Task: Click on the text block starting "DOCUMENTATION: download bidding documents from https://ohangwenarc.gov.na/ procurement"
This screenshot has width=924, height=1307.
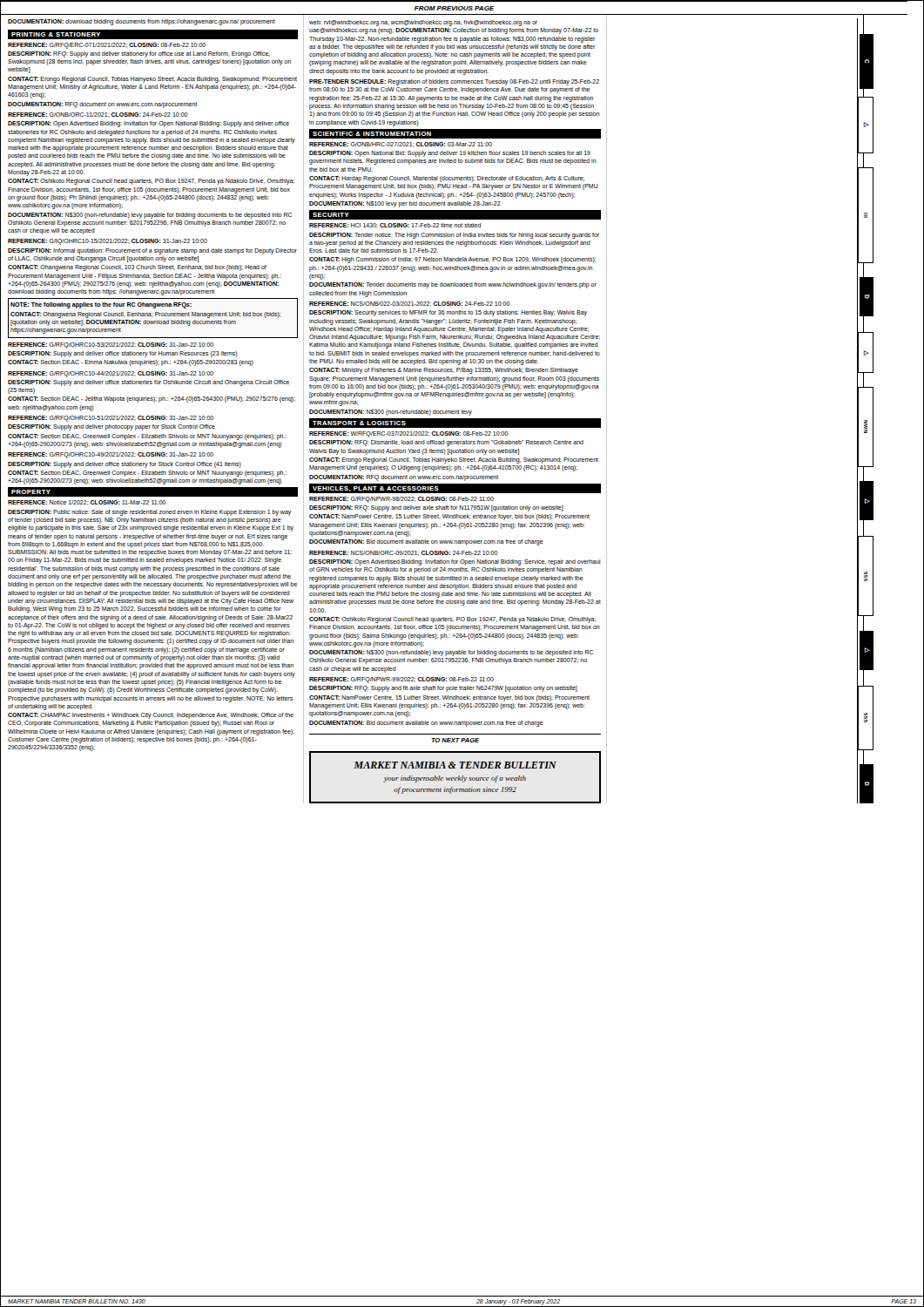Action: point(141,22)
